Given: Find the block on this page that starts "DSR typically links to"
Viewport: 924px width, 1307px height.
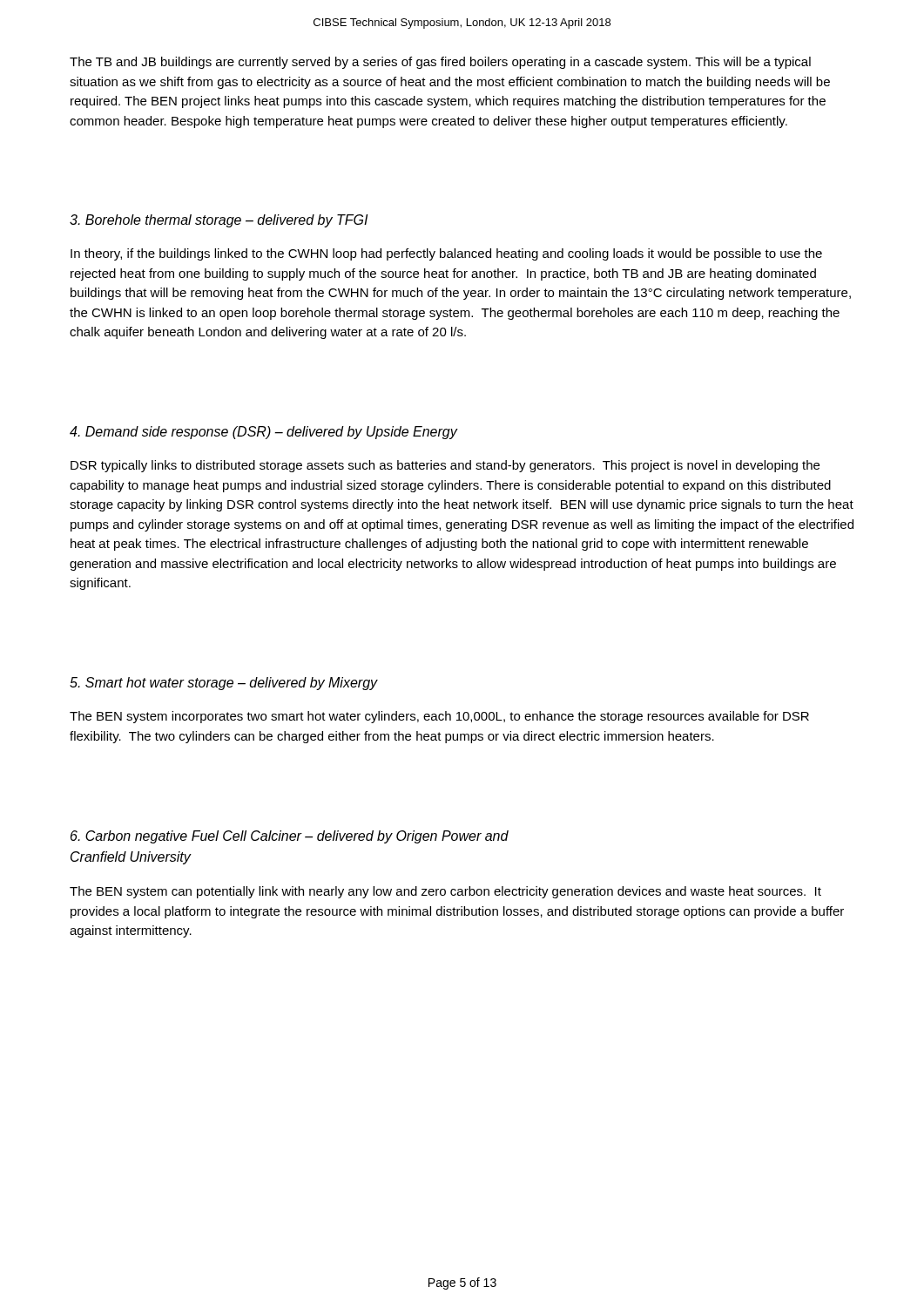Looking at the screenshot, I should pos(462,524).
